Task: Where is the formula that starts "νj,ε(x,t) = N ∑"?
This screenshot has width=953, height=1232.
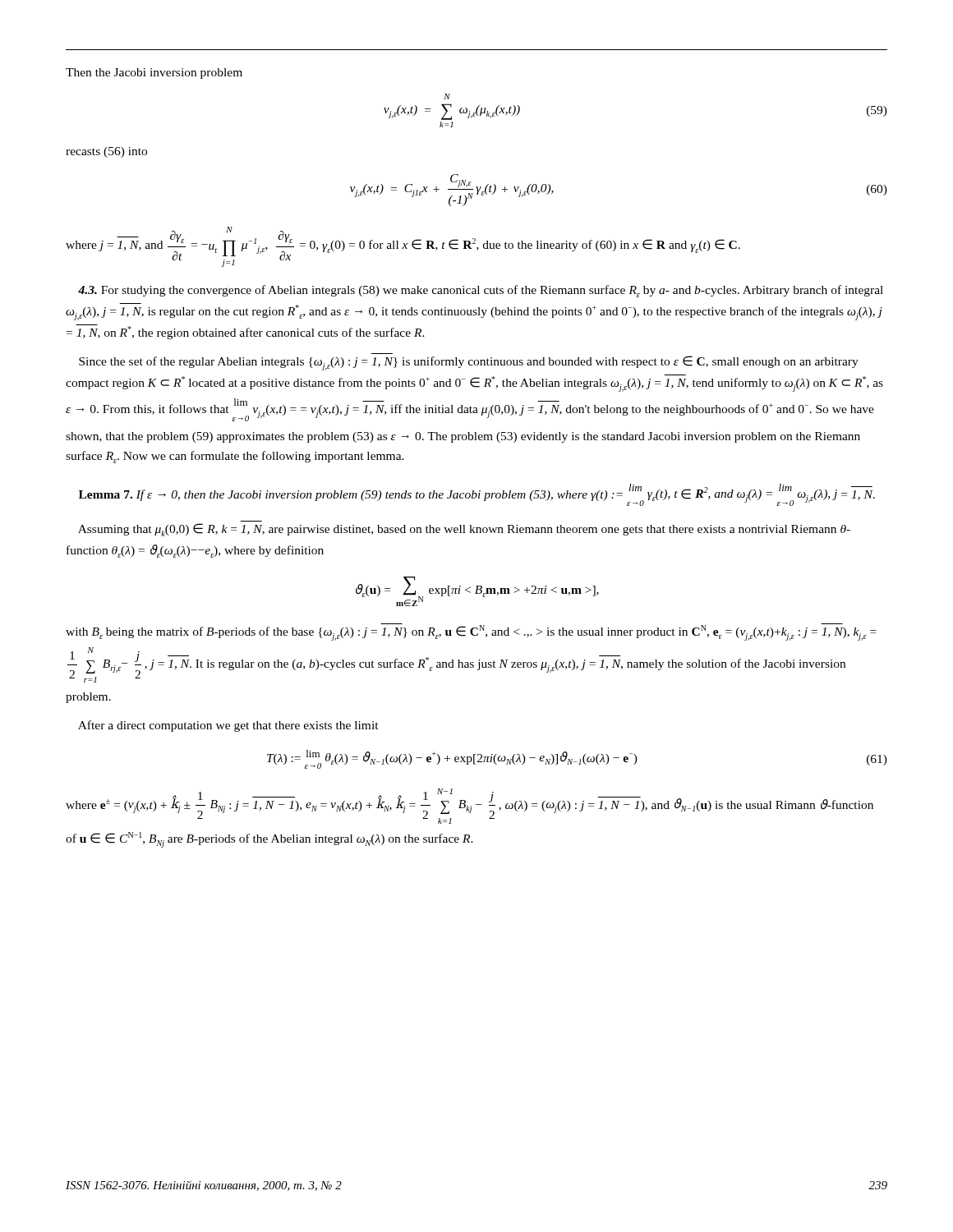Action: (x=476, y=110)
